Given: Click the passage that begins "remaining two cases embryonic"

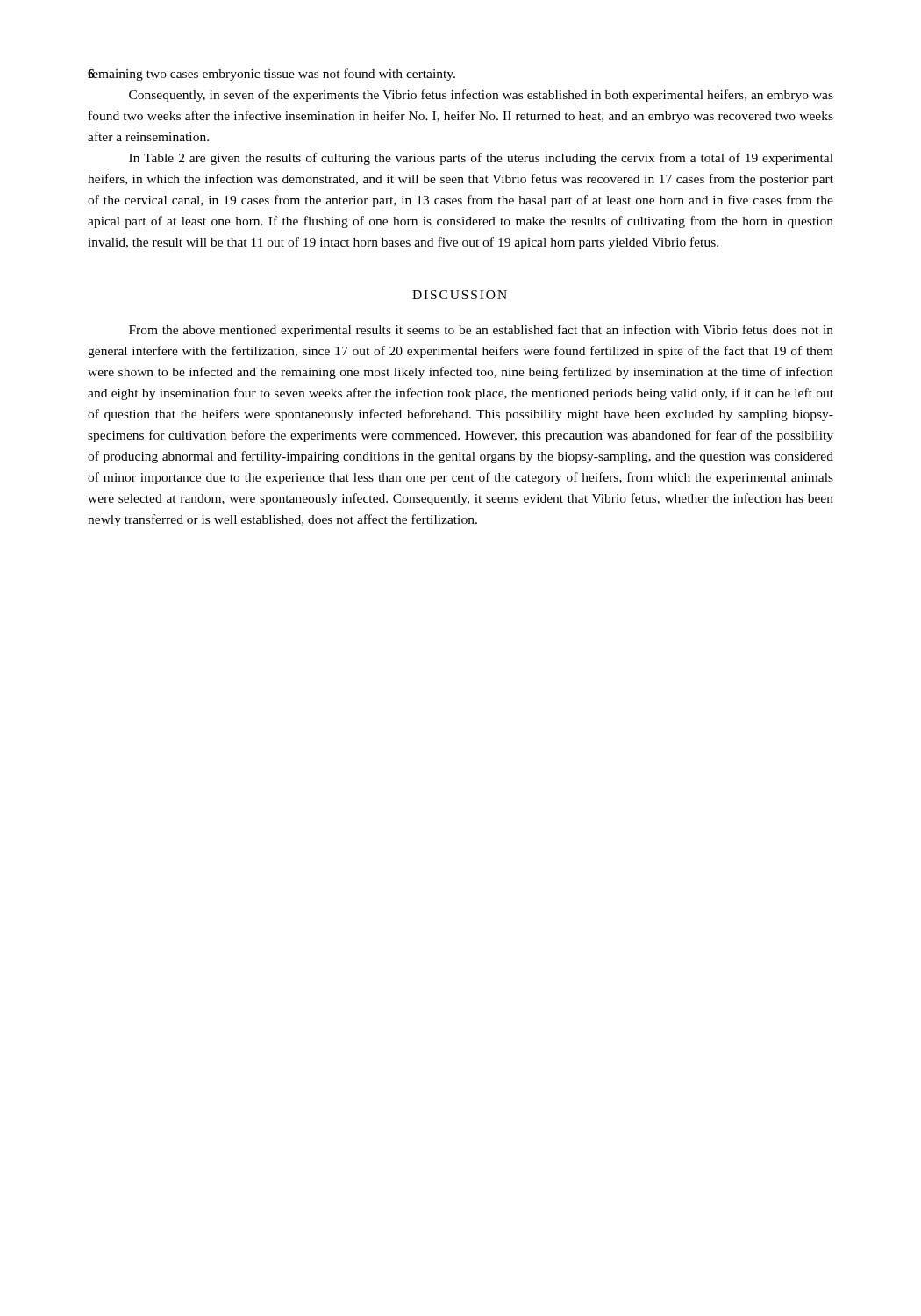Looking at the screenshot, I should 460,158.
